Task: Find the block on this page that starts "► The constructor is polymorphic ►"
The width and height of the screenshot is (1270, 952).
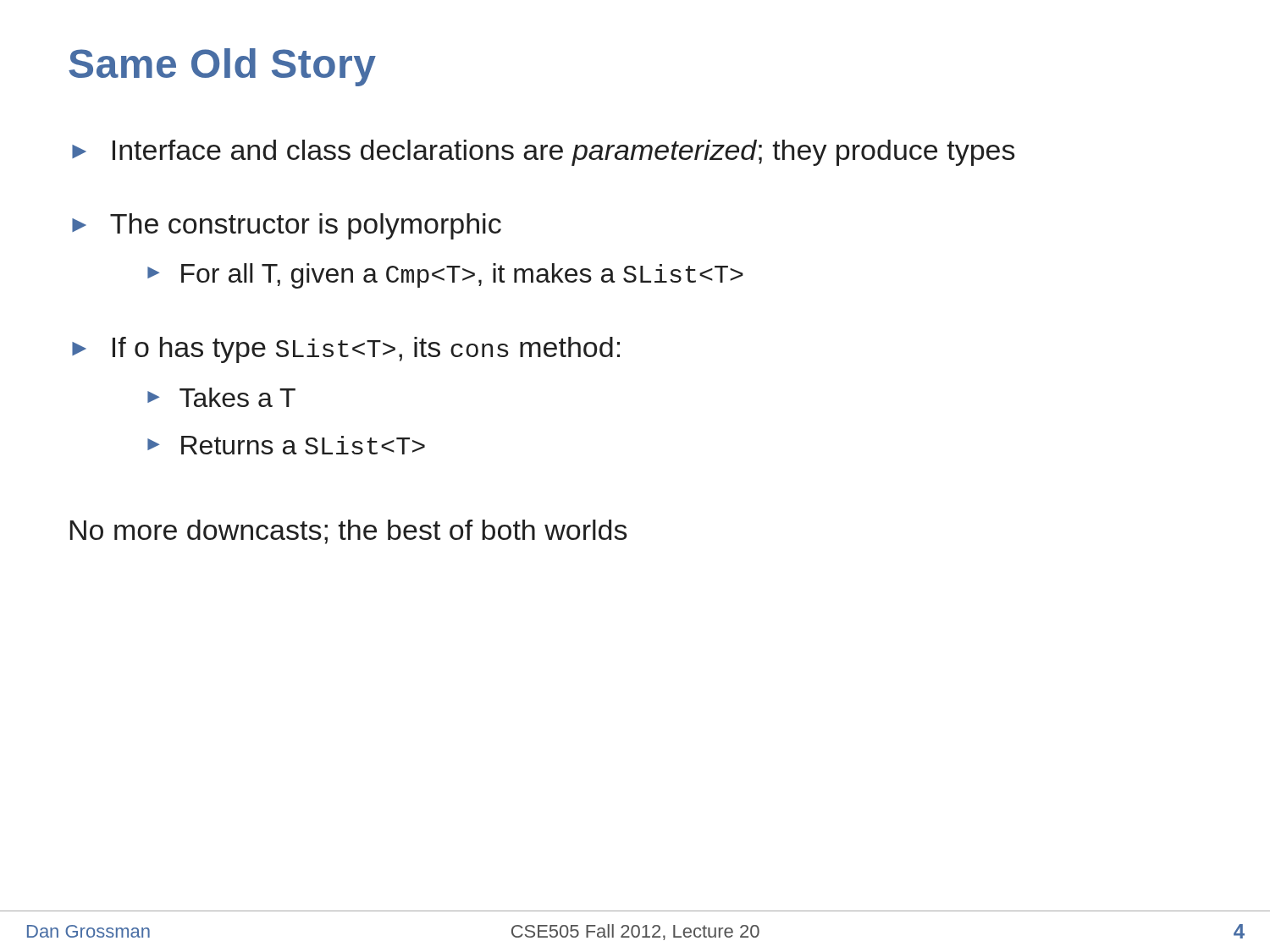Action: pos(287,226)
